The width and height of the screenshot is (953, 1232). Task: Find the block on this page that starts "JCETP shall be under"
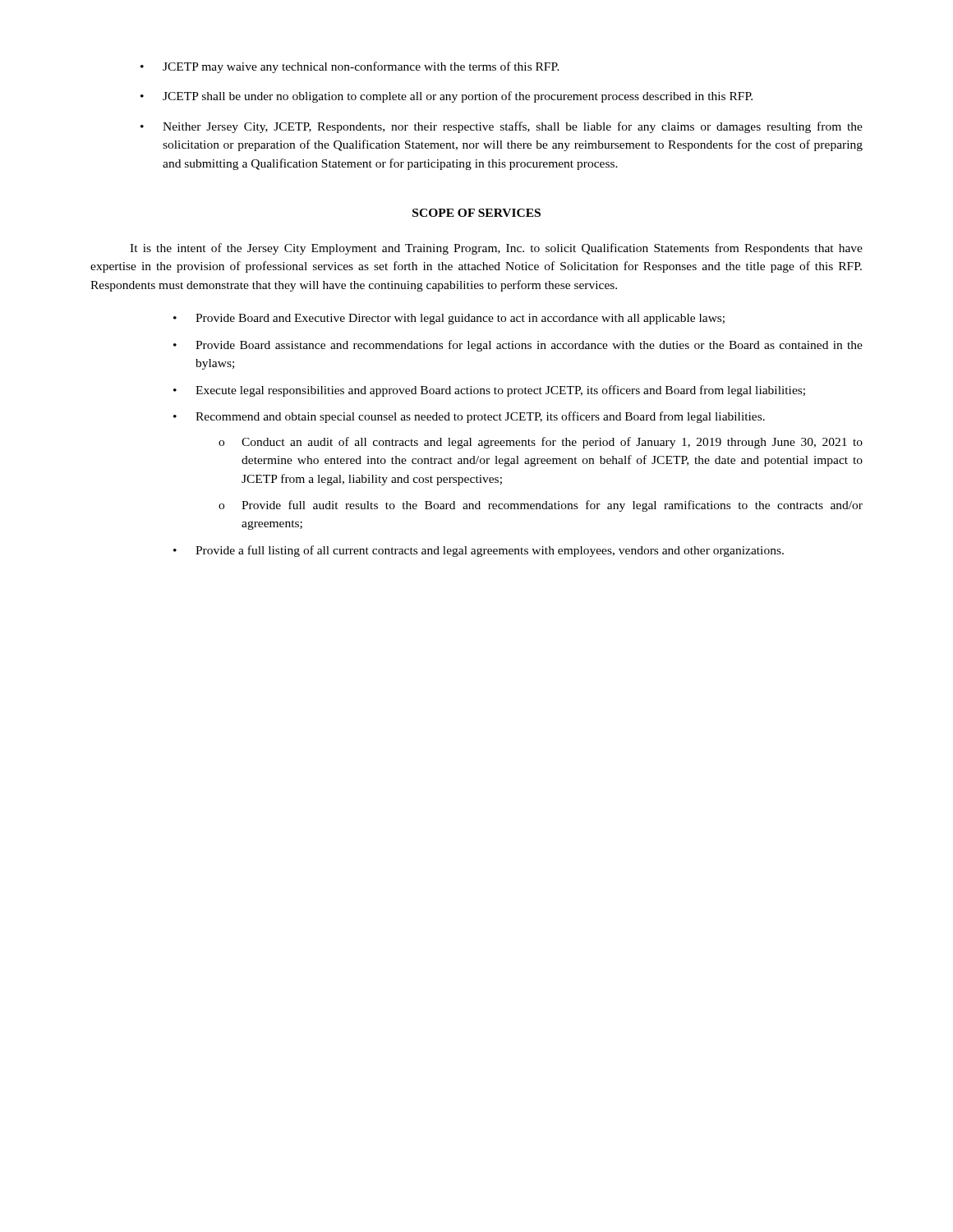458,96
